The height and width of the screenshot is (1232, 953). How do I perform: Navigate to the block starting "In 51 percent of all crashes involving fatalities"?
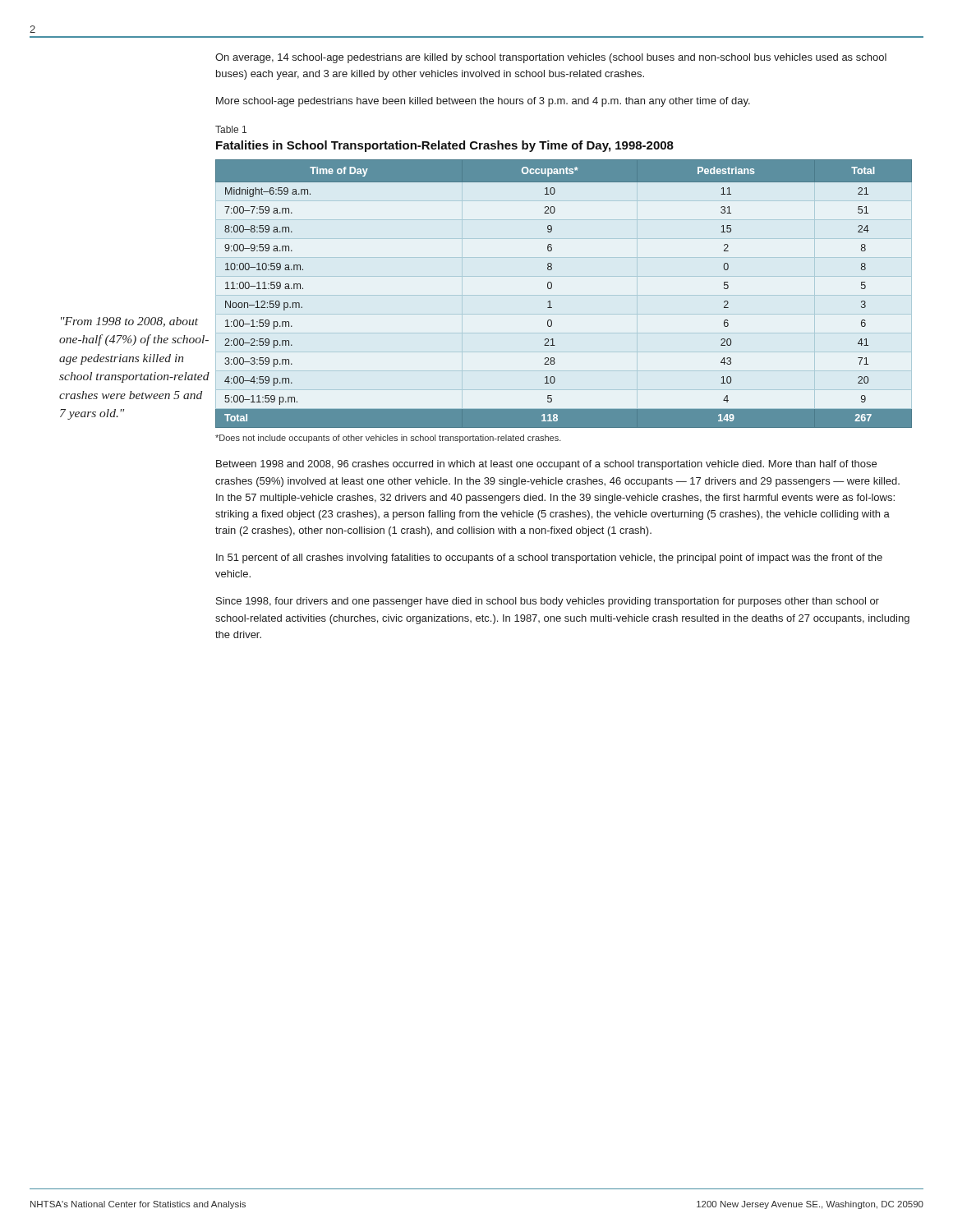point(549,566)
